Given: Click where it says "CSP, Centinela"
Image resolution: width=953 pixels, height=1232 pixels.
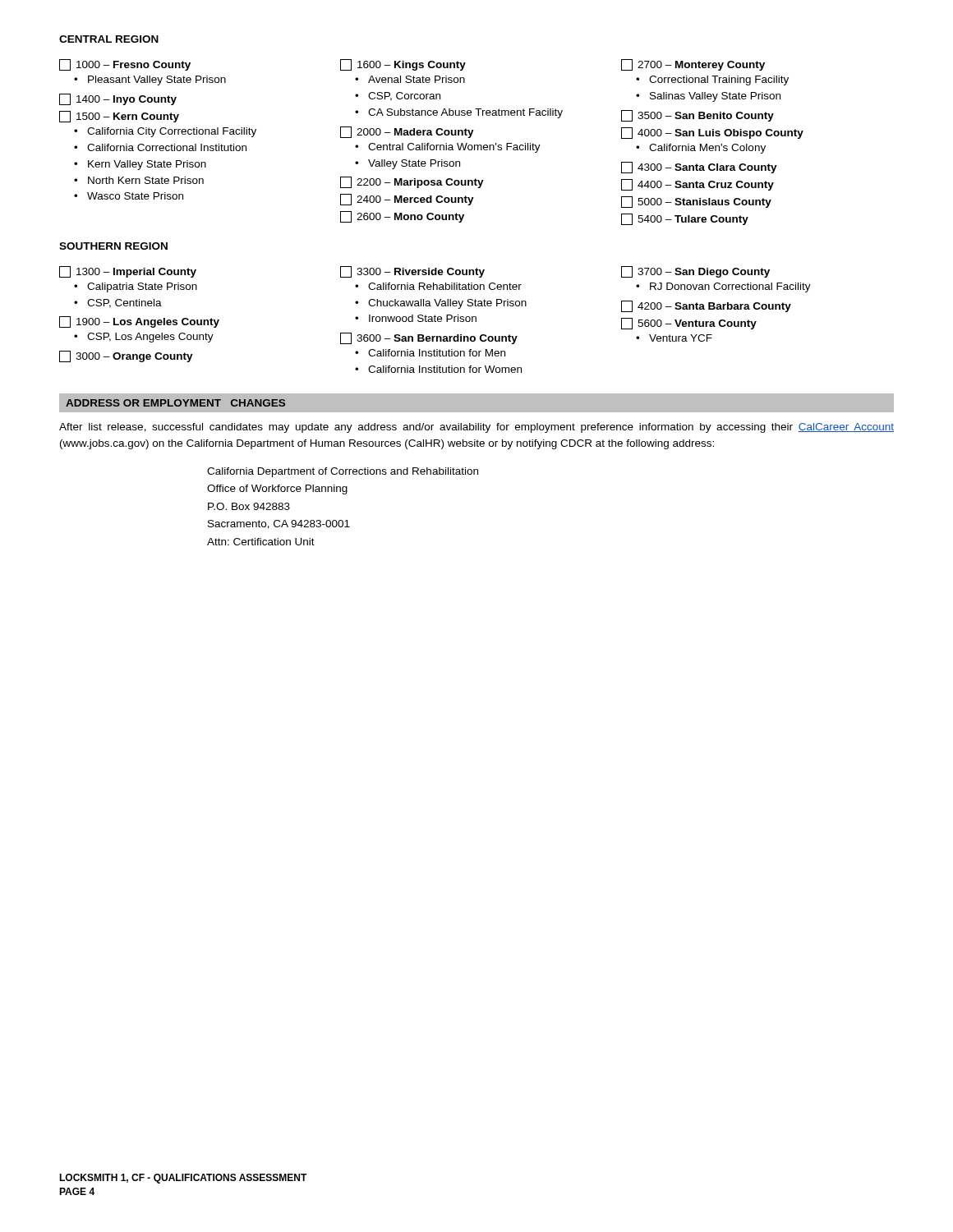Looking at the screenshot, I should 124,302.
